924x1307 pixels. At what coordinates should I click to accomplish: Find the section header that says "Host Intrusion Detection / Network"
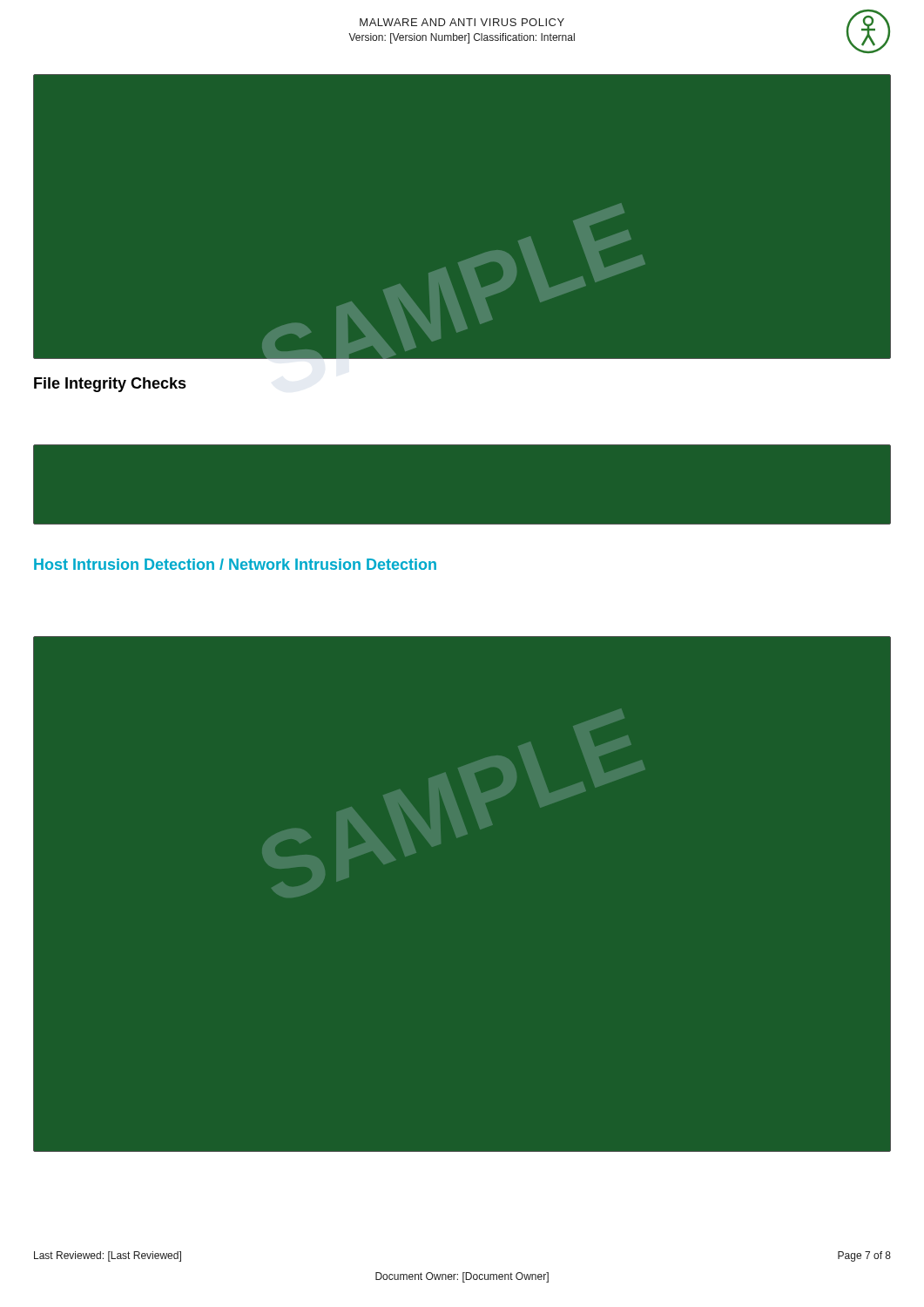(x=235, y=565)
